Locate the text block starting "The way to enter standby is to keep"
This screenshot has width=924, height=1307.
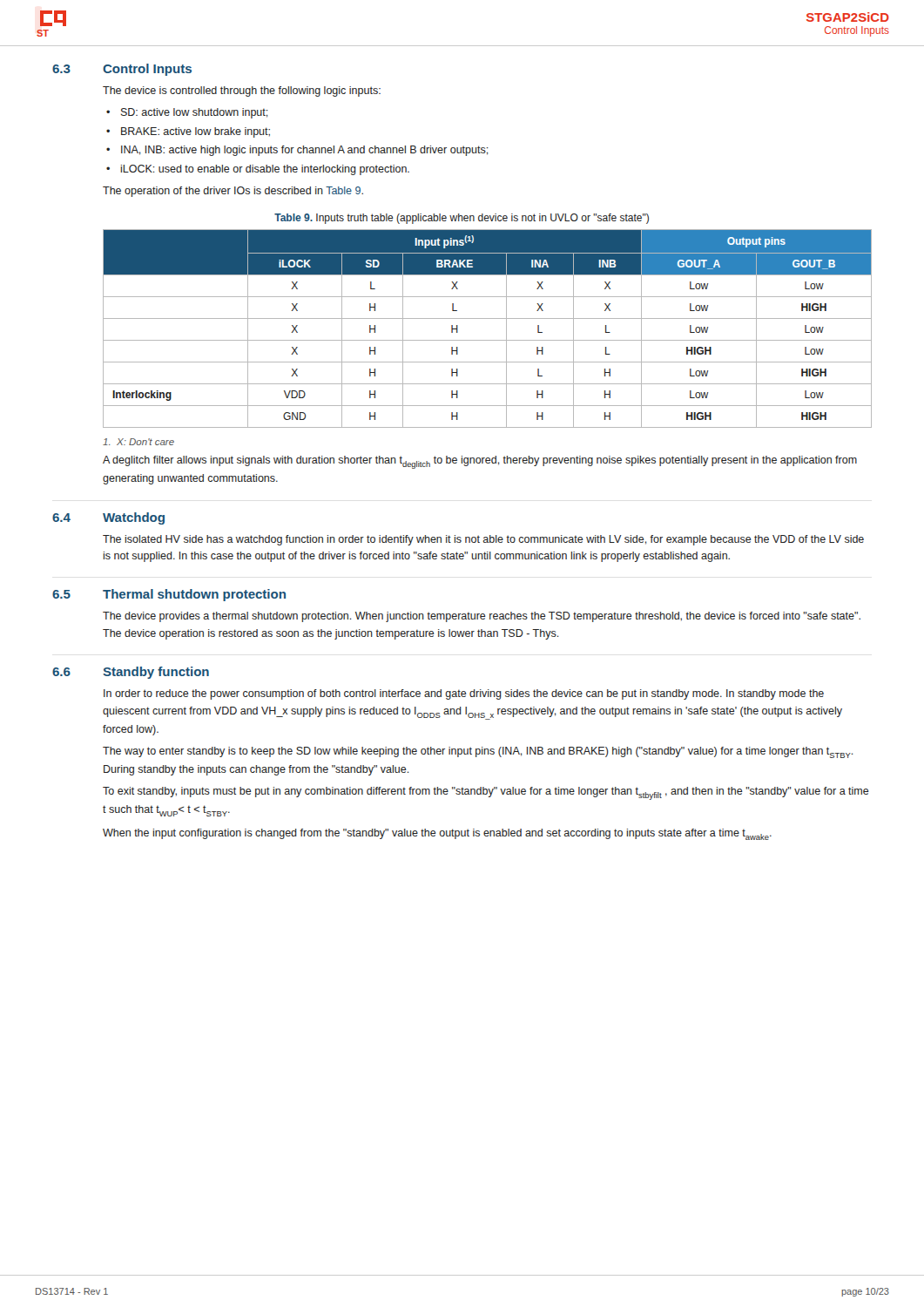[478, 760]
